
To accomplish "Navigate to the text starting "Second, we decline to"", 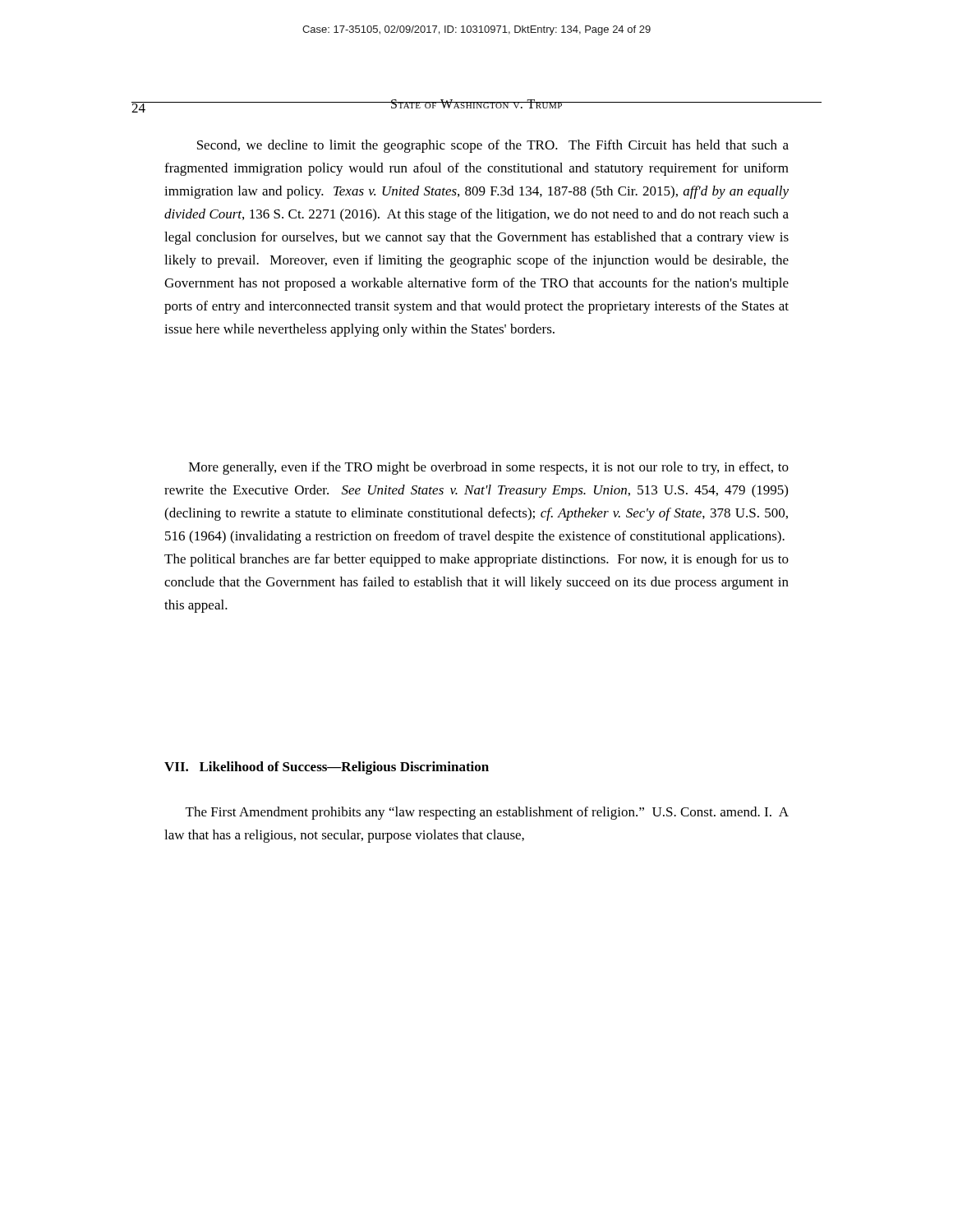I will pyautogui.click(x=476, y=237).
